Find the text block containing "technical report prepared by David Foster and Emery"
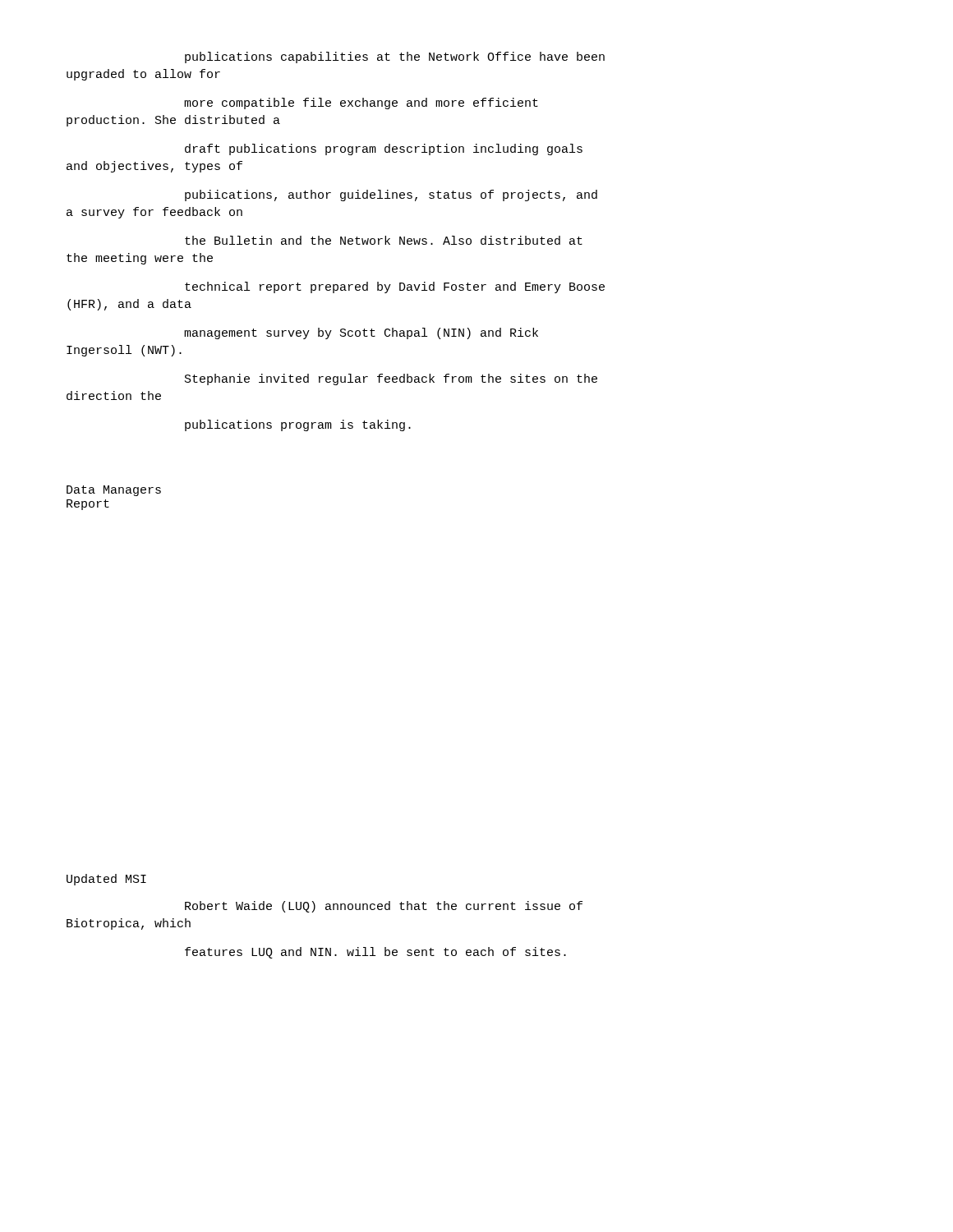Image resolution: width=953 pixels, height=1232 pixels. pyautogui.click(x=336, y=296)
